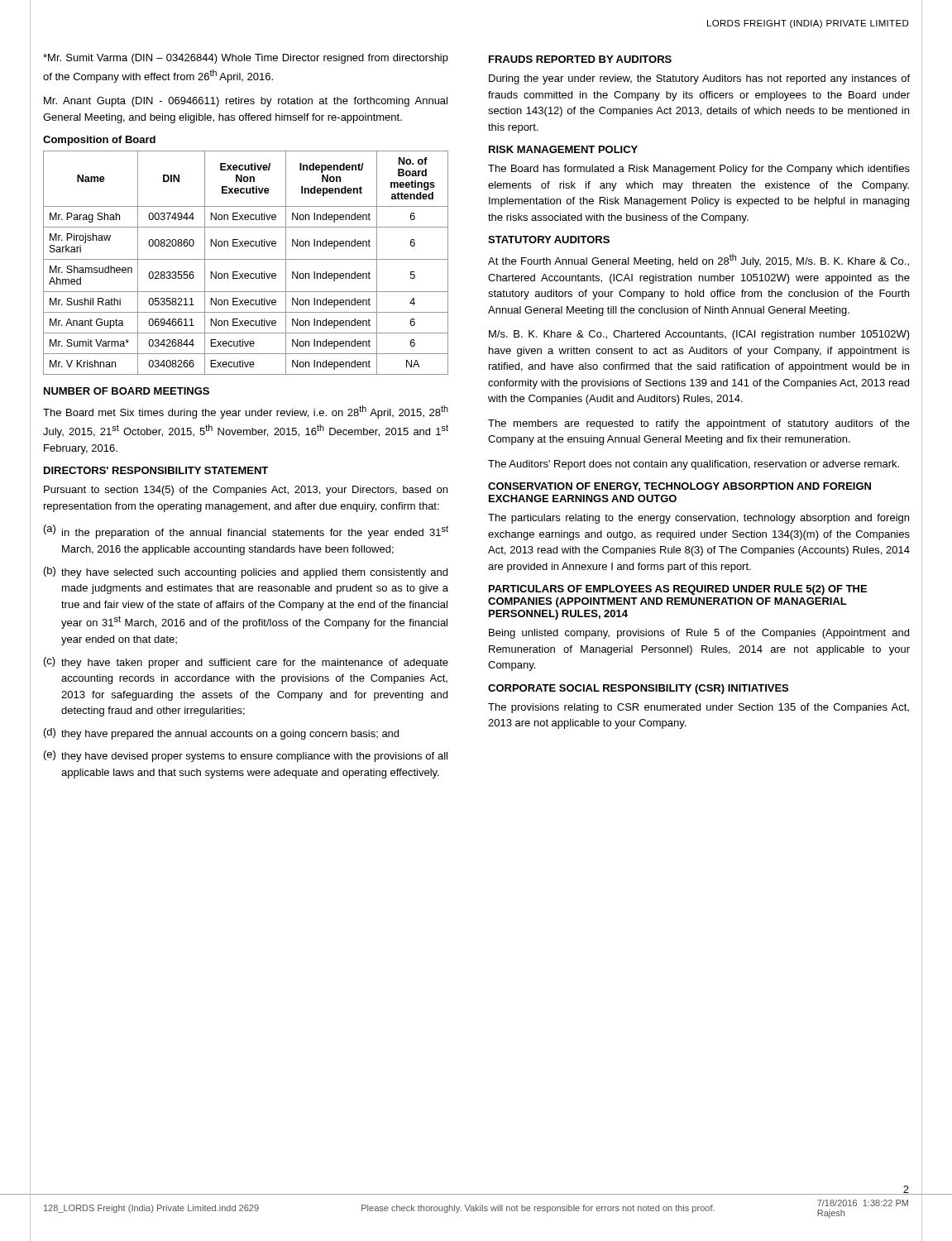
Task: Find the passage starting "PARTICULARS OF EMPLOYEES AS REQUIRED UNDER RULE 5(2)"
Action: [678, 601]
